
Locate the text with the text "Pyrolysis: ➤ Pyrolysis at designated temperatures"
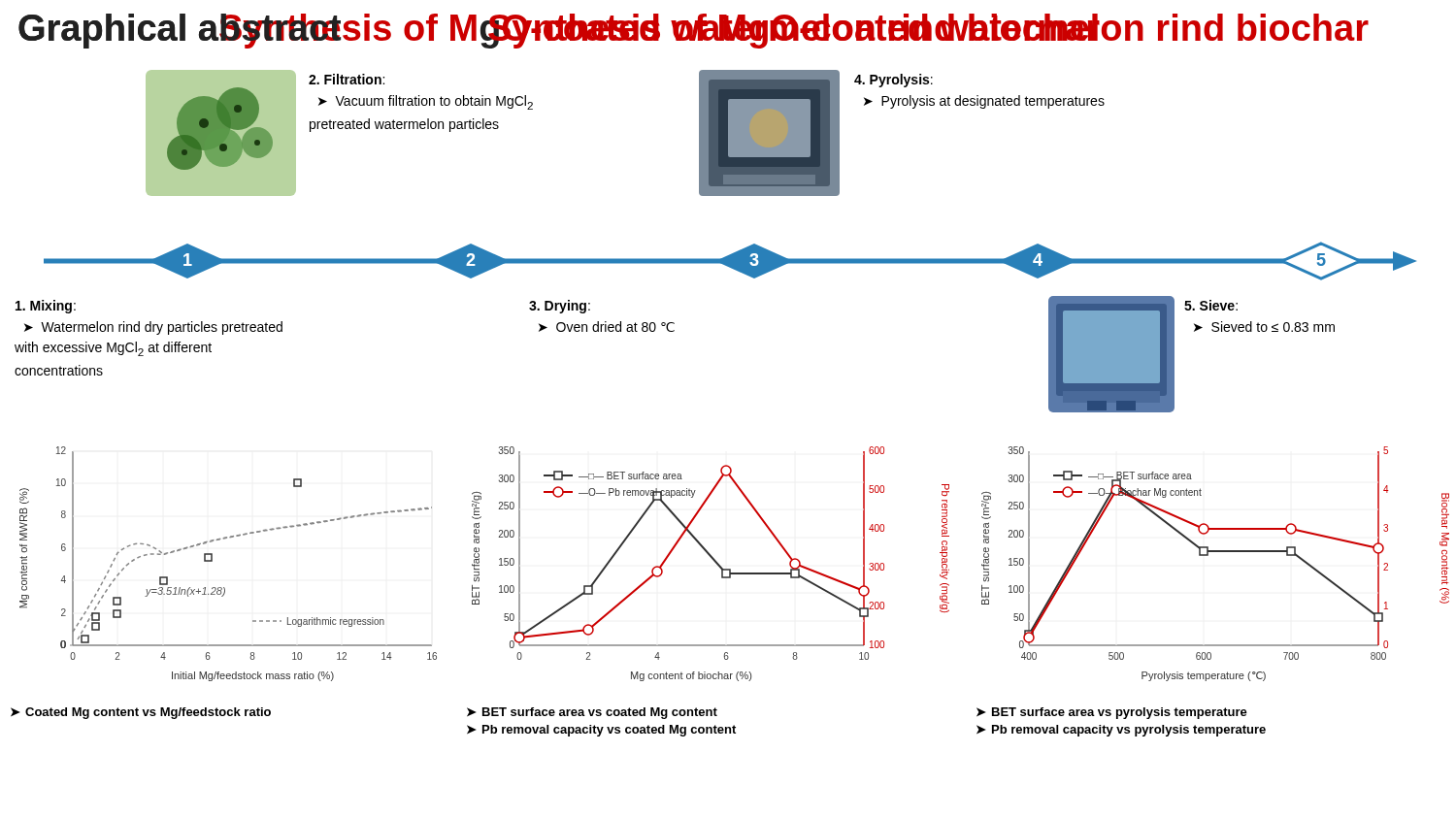979,90
